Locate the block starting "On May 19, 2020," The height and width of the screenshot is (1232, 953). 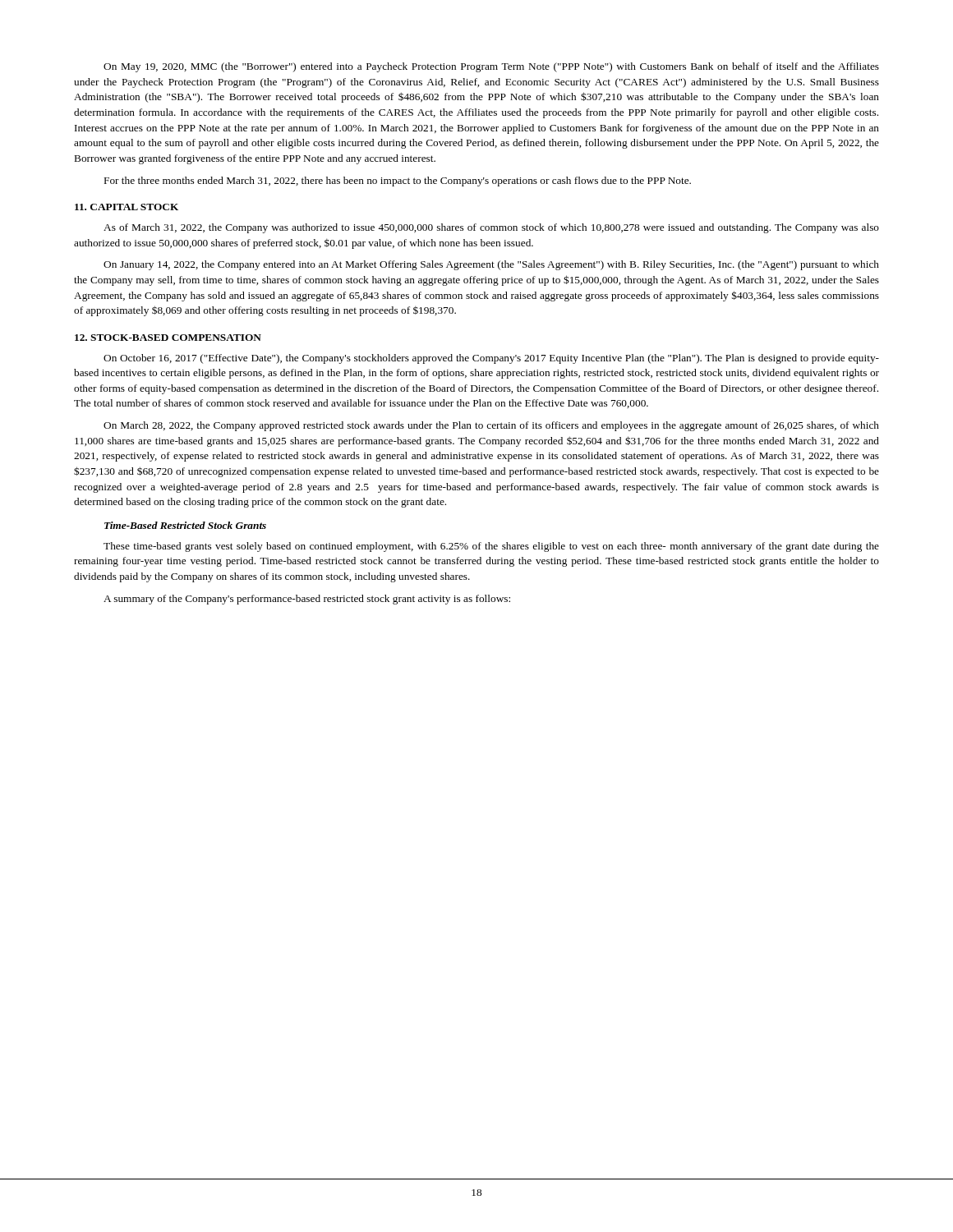476,113
